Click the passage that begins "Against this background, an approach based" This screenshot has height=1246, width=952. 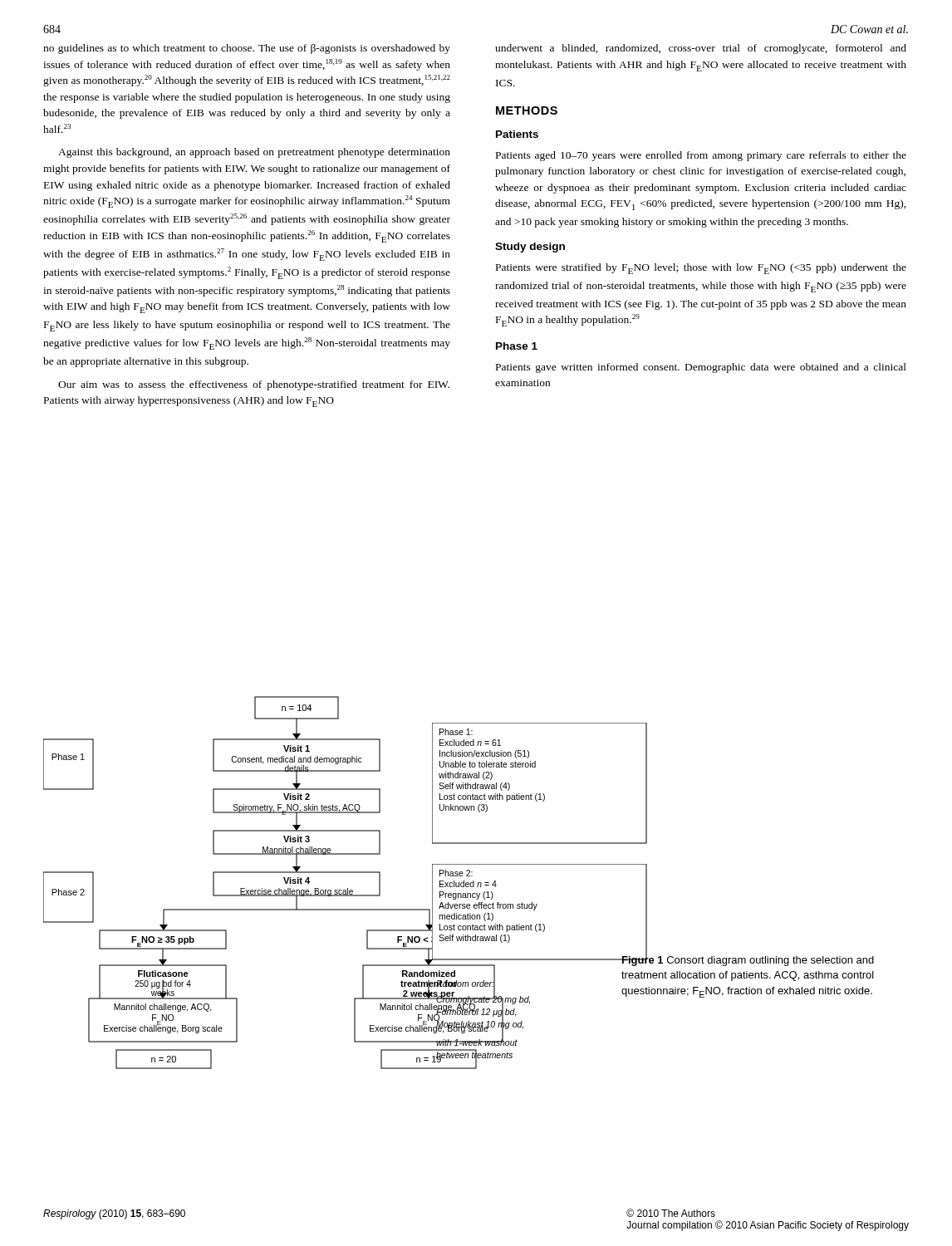[247, 257]
